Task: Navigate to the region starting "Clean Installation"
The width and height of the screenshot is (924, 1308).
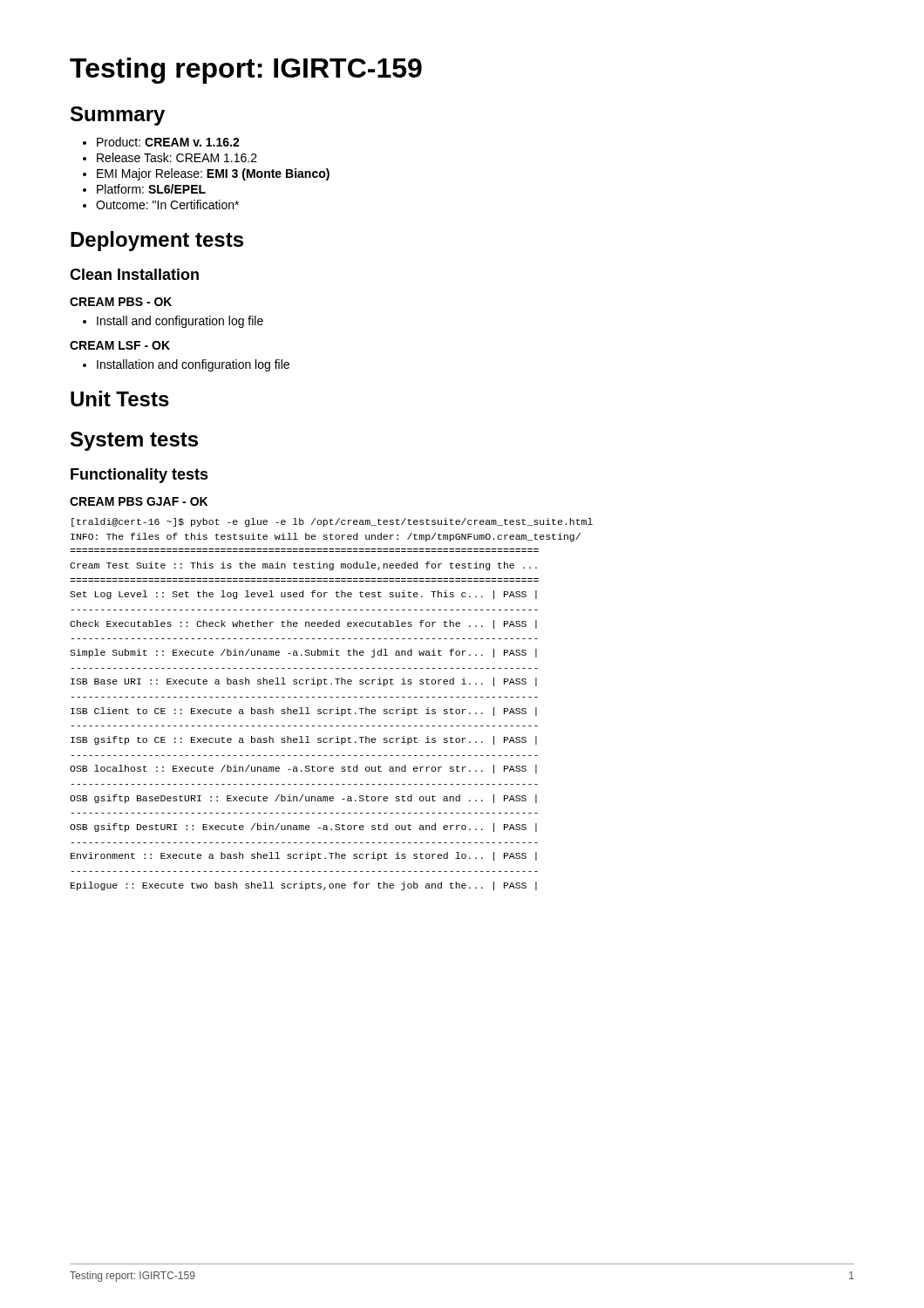Action: tap(134, 274)
